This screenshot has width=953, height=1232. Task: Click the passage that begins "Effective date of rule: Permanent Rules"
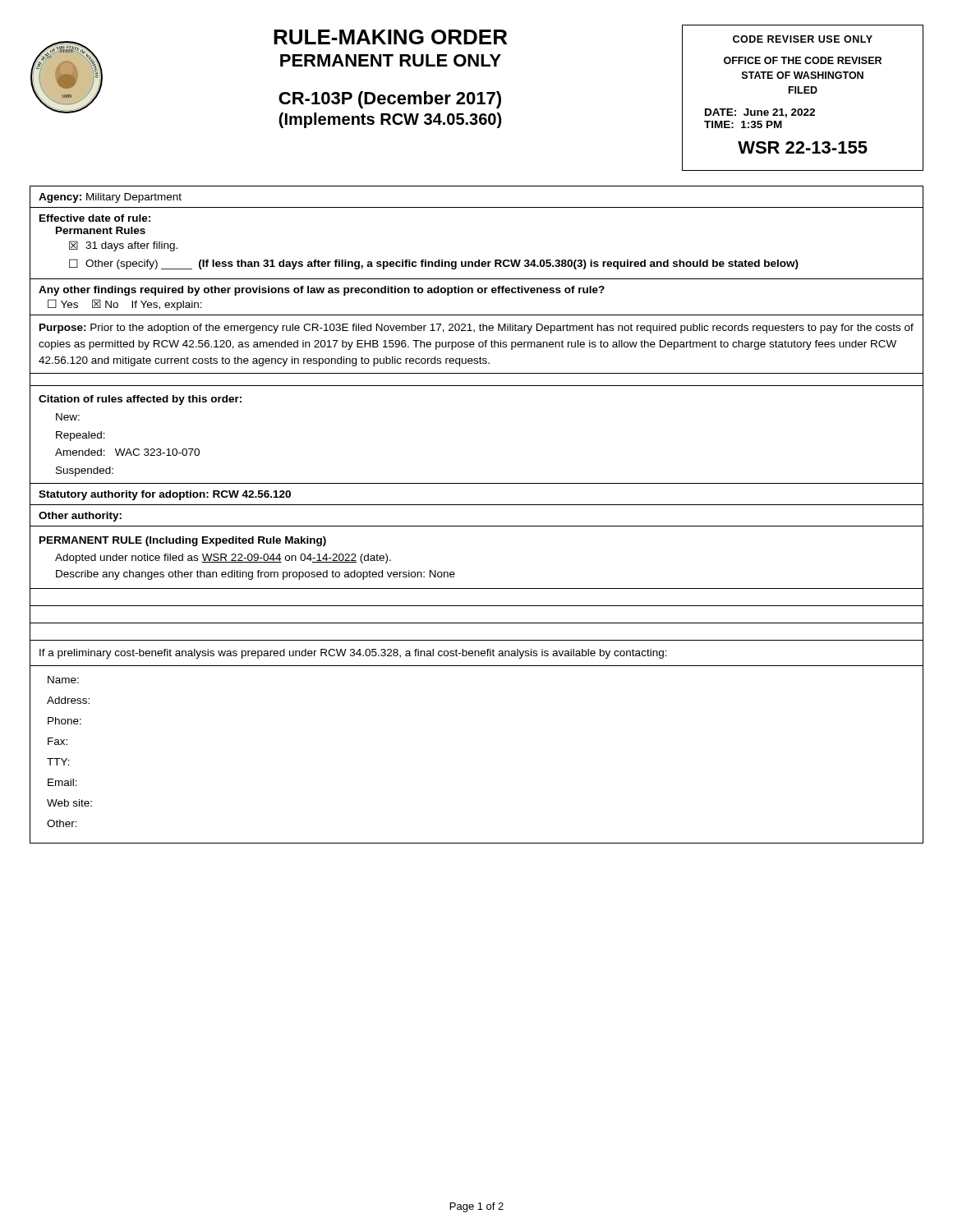point(95,218)
